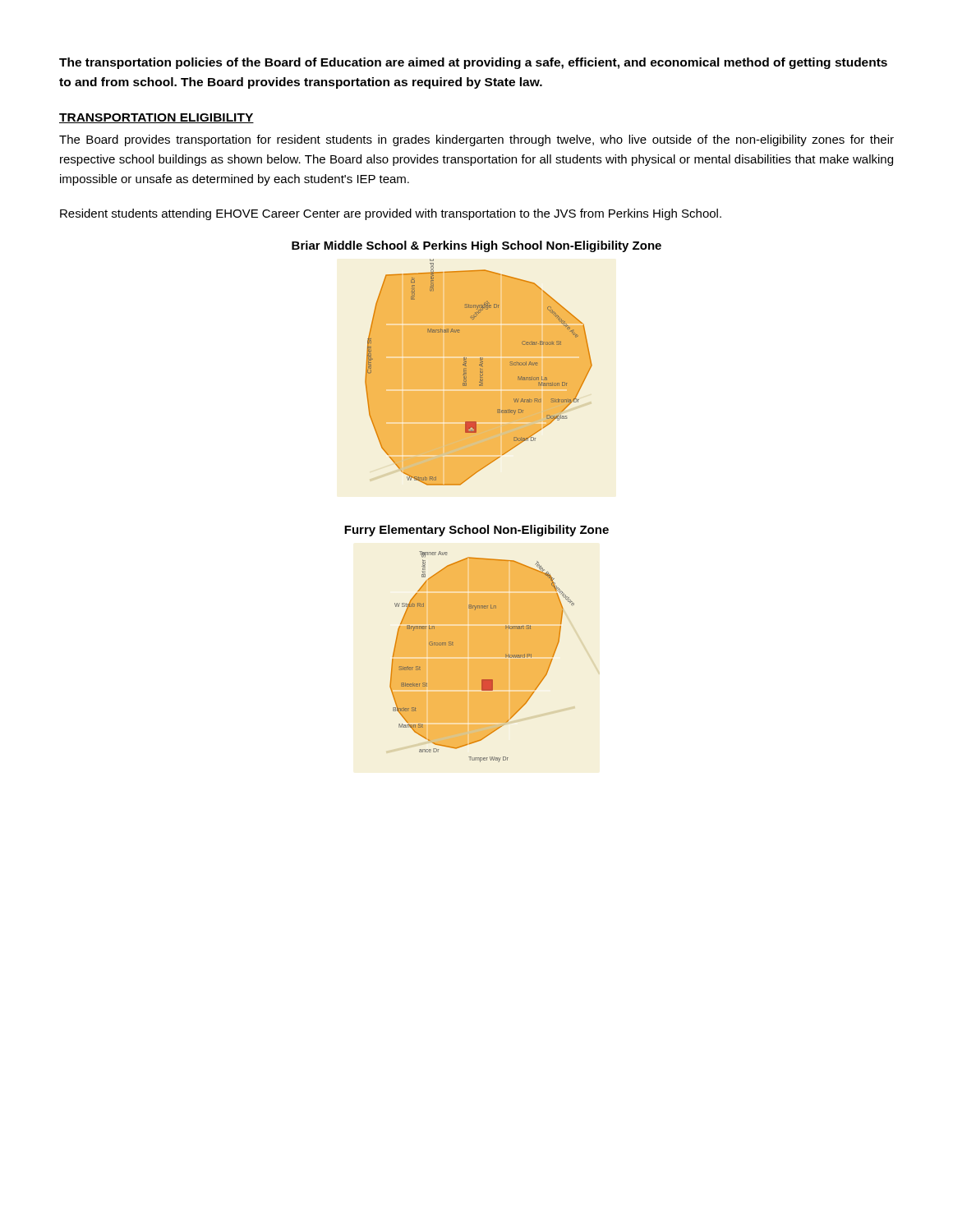This screenshot has height=1232, width=953.
Task: Find the element starting "Briar Middle School & Perkins High School"
Action: [476, 245]
